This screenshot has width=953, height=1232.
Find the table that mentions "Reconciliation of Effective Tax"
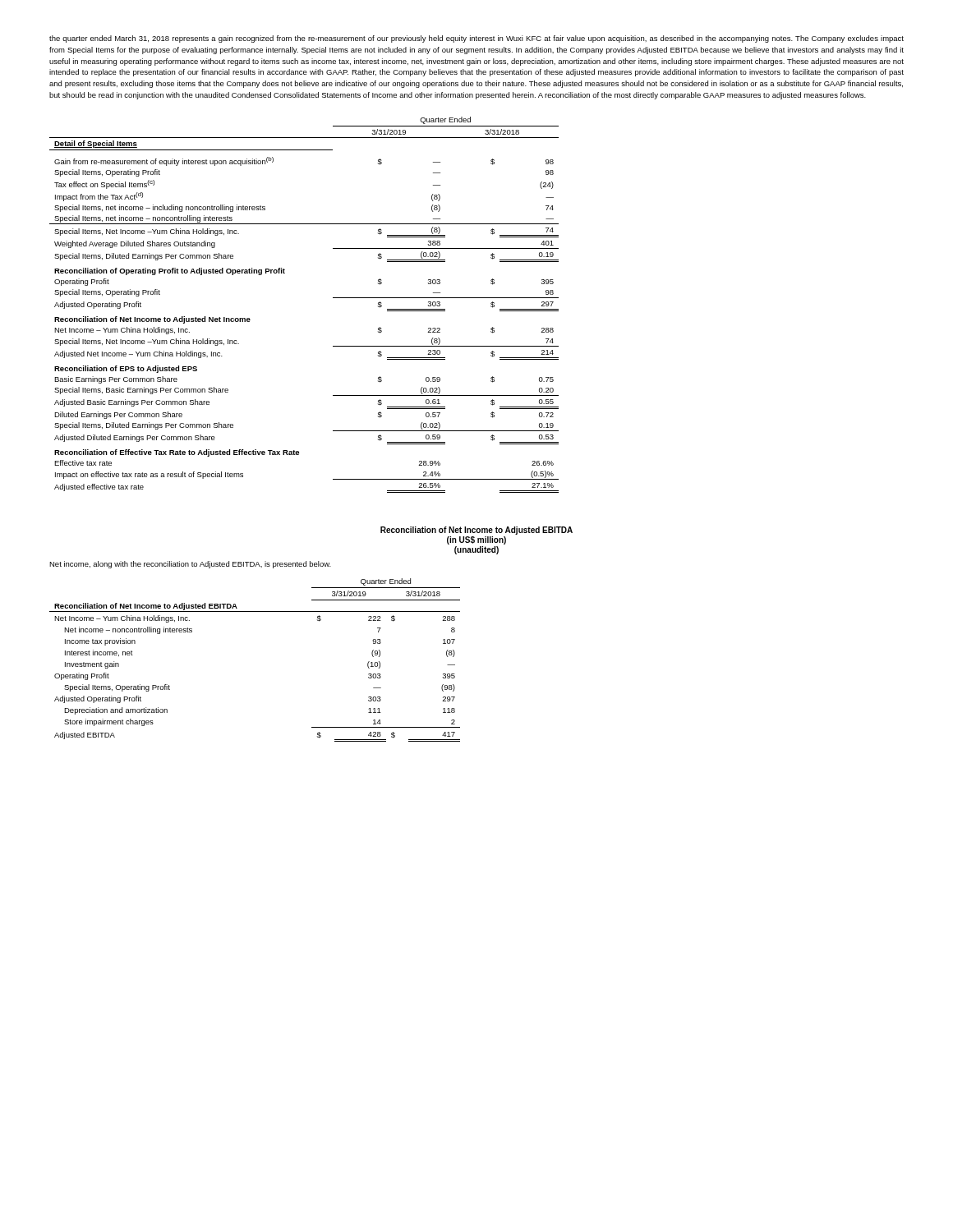(476, 303)
